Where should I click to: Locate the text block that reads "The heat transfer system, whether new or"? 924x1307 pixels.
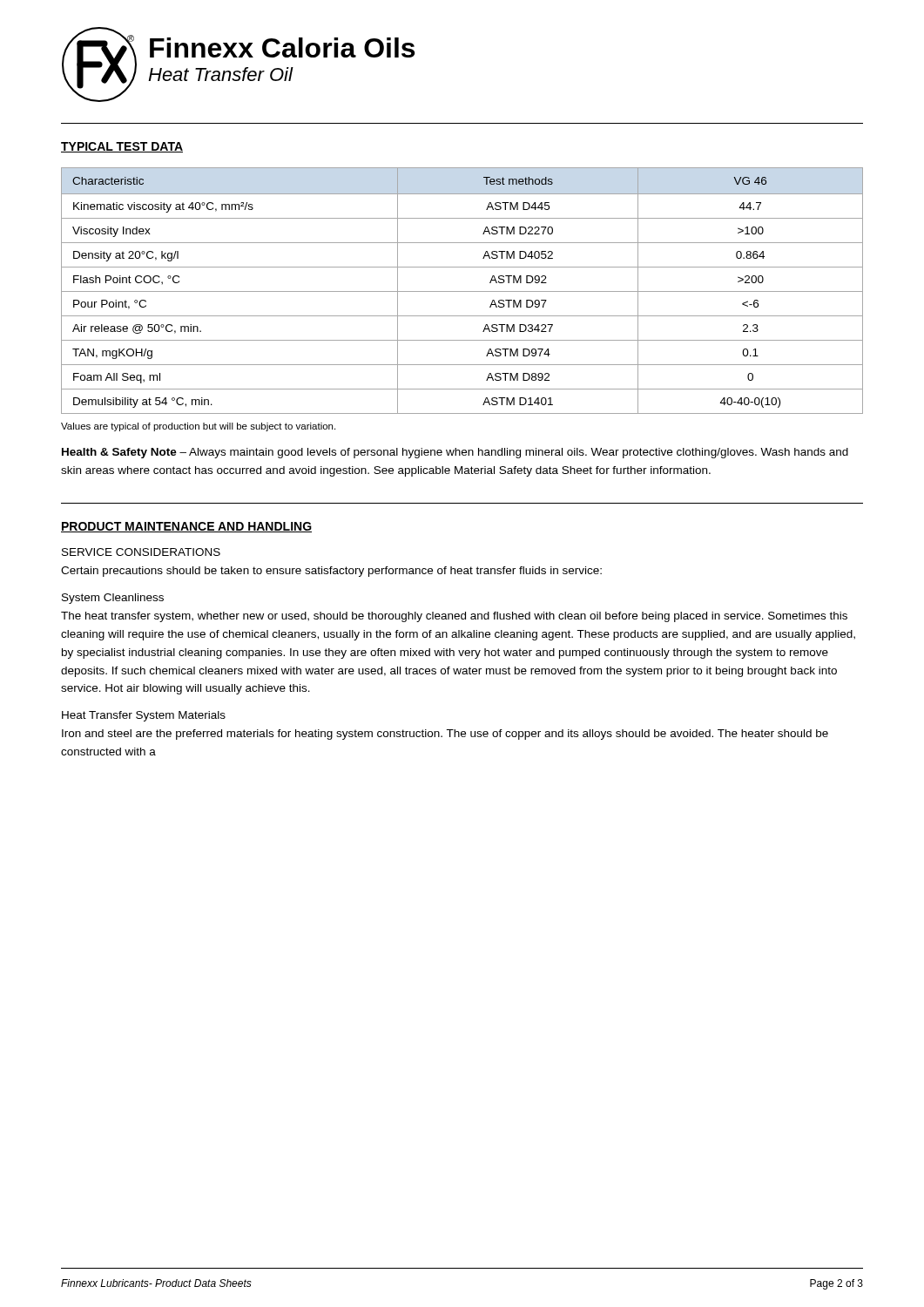(x=459, y=652)
